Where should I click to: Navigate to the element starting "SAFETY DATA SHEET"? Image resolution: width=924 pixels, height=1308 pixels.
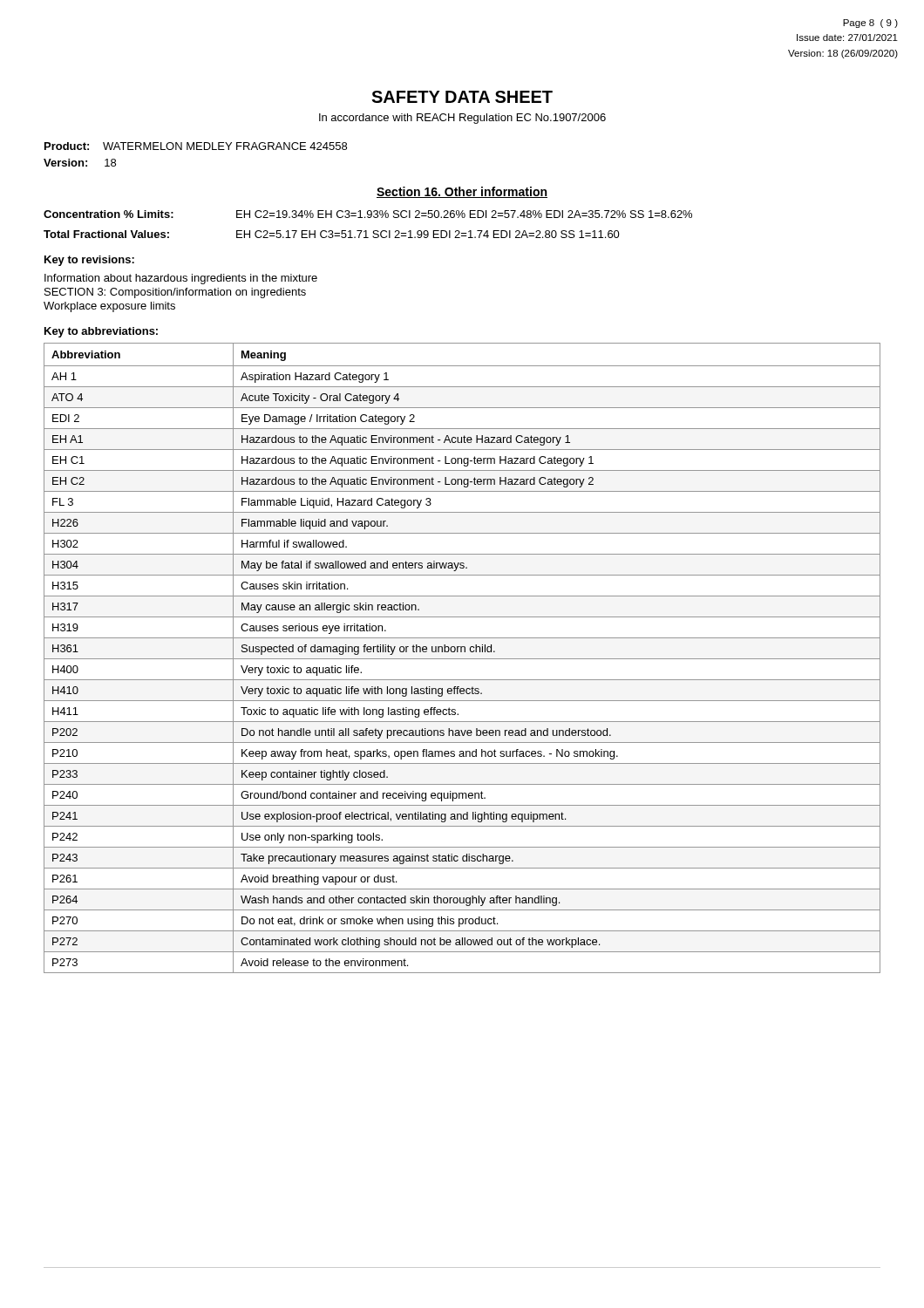click(462, 97)
